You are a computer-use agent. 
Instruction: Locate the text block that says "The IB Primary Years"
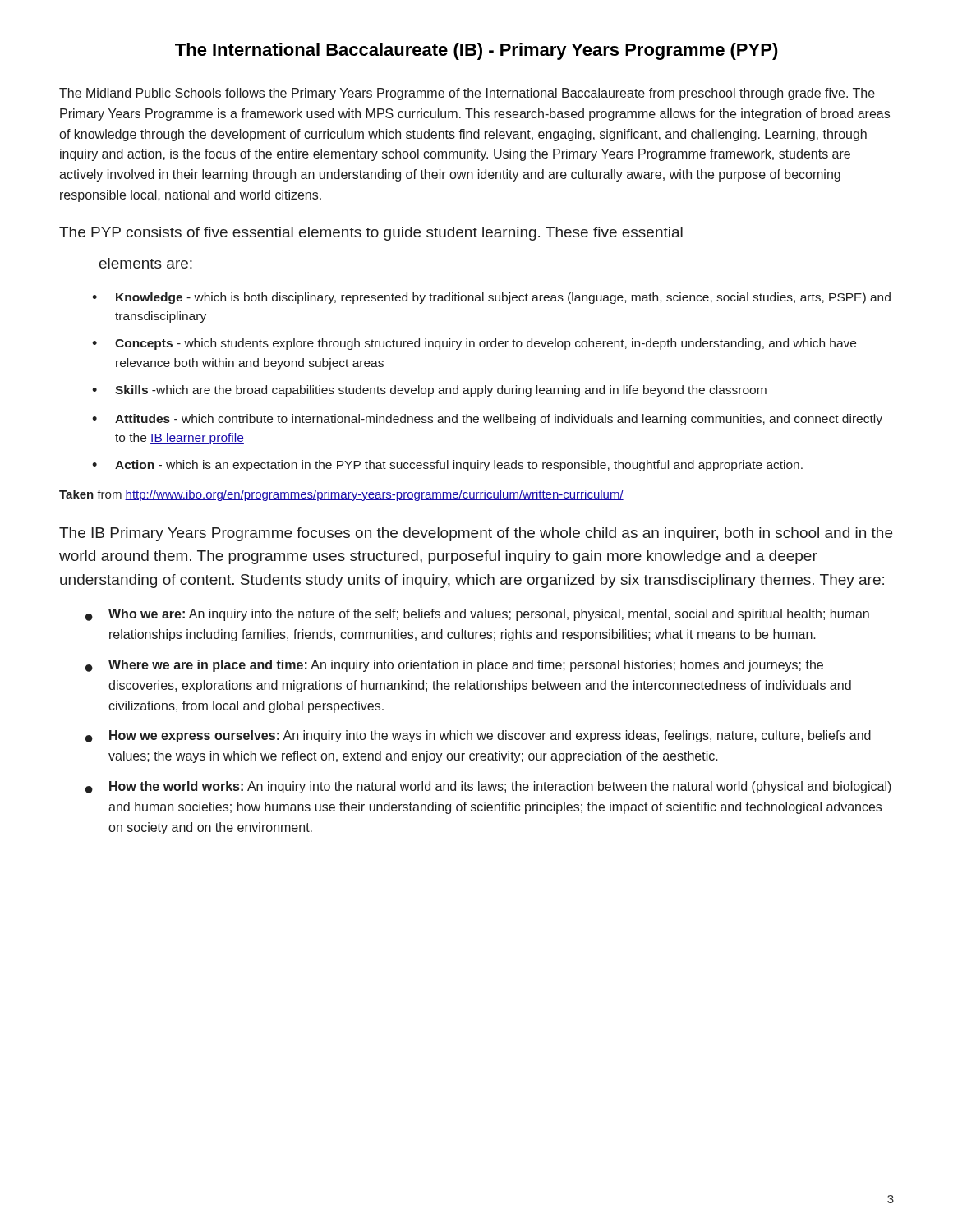476,556
